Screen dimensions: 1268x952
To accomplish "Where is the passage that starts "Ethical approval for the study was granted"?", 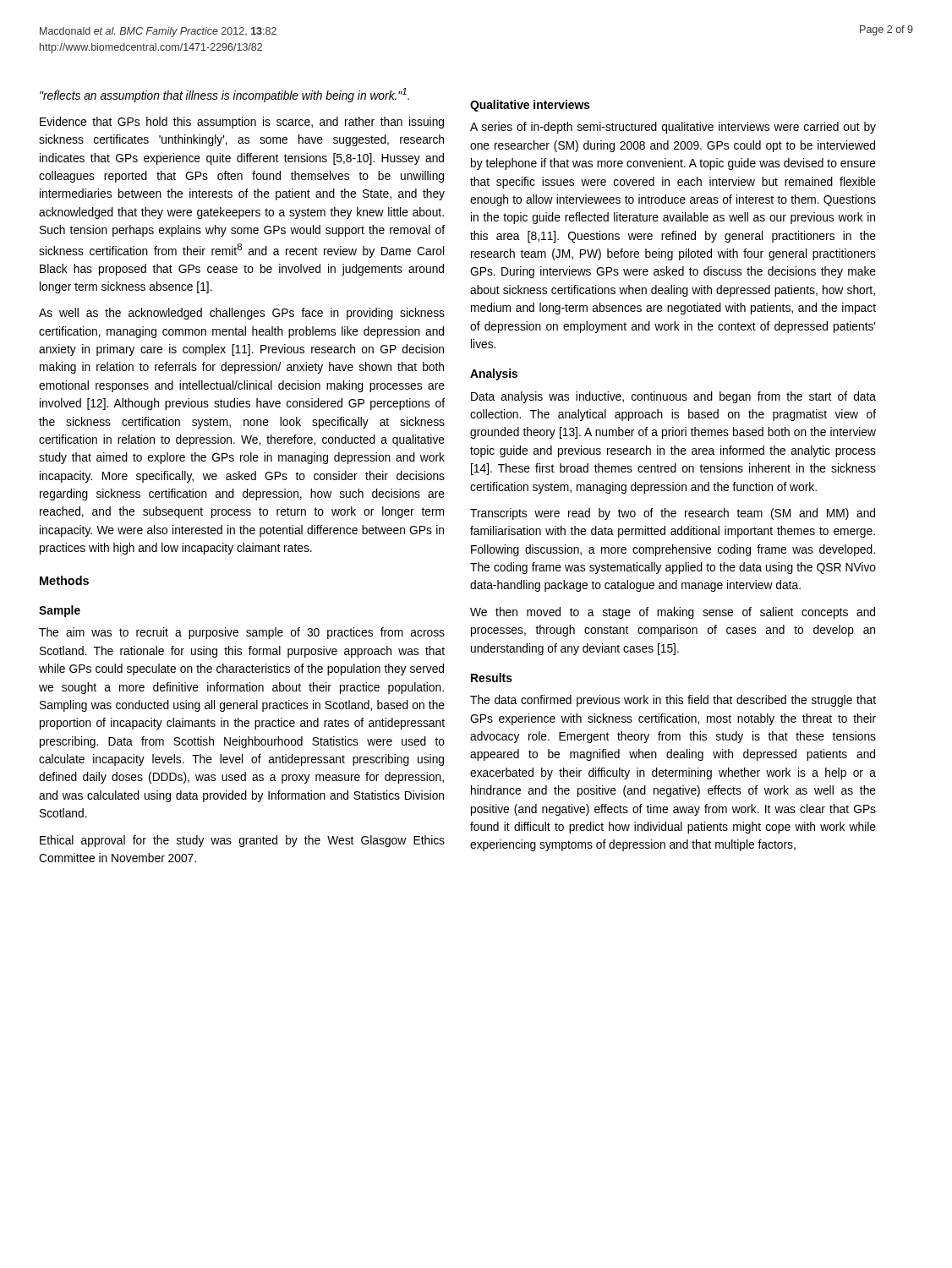I will click(242, 849).
